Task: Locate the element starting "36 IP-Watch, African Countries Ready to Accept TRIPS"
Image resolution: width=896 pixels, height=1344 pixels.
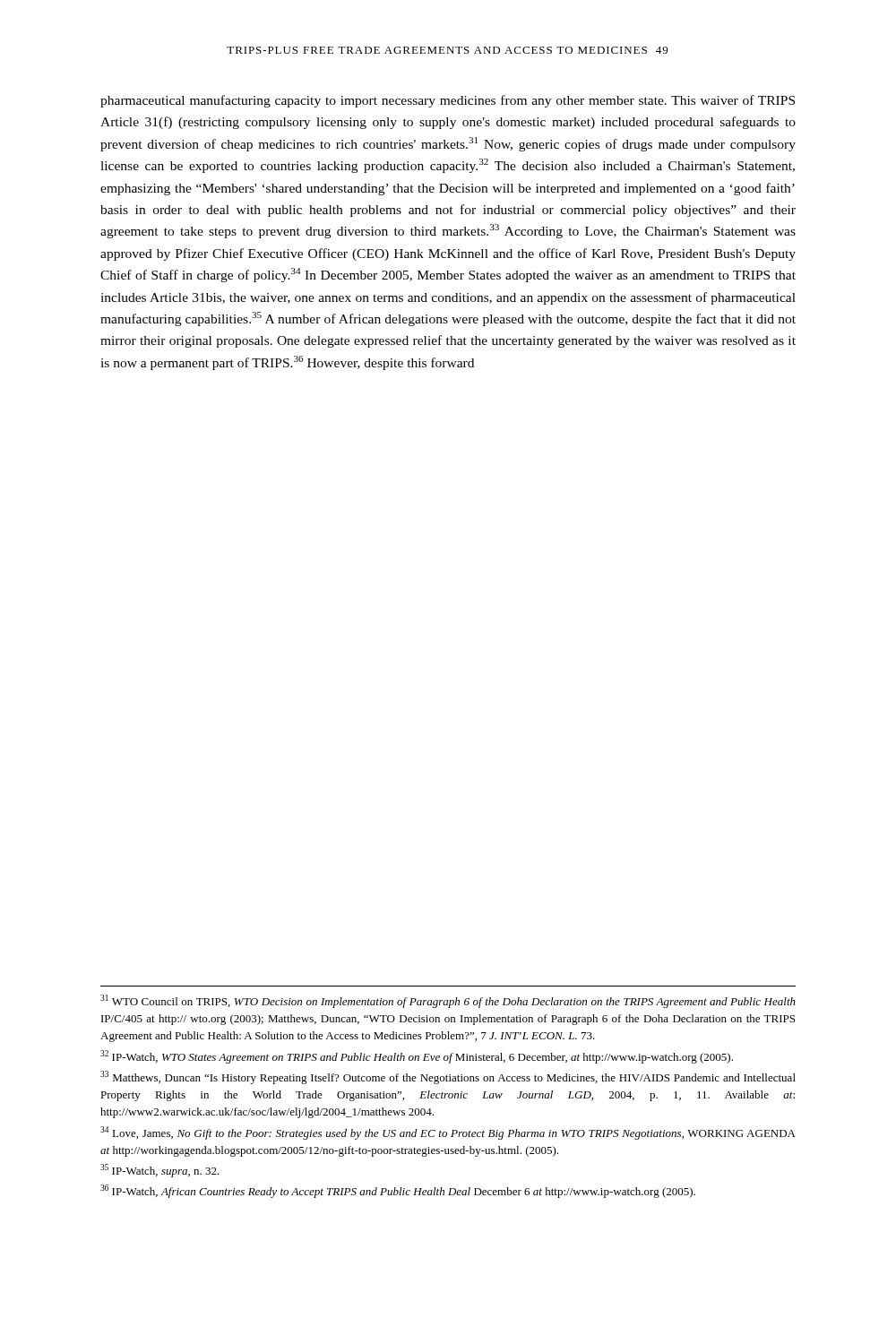Action: pyautogui.click(x=398, y=1191)
